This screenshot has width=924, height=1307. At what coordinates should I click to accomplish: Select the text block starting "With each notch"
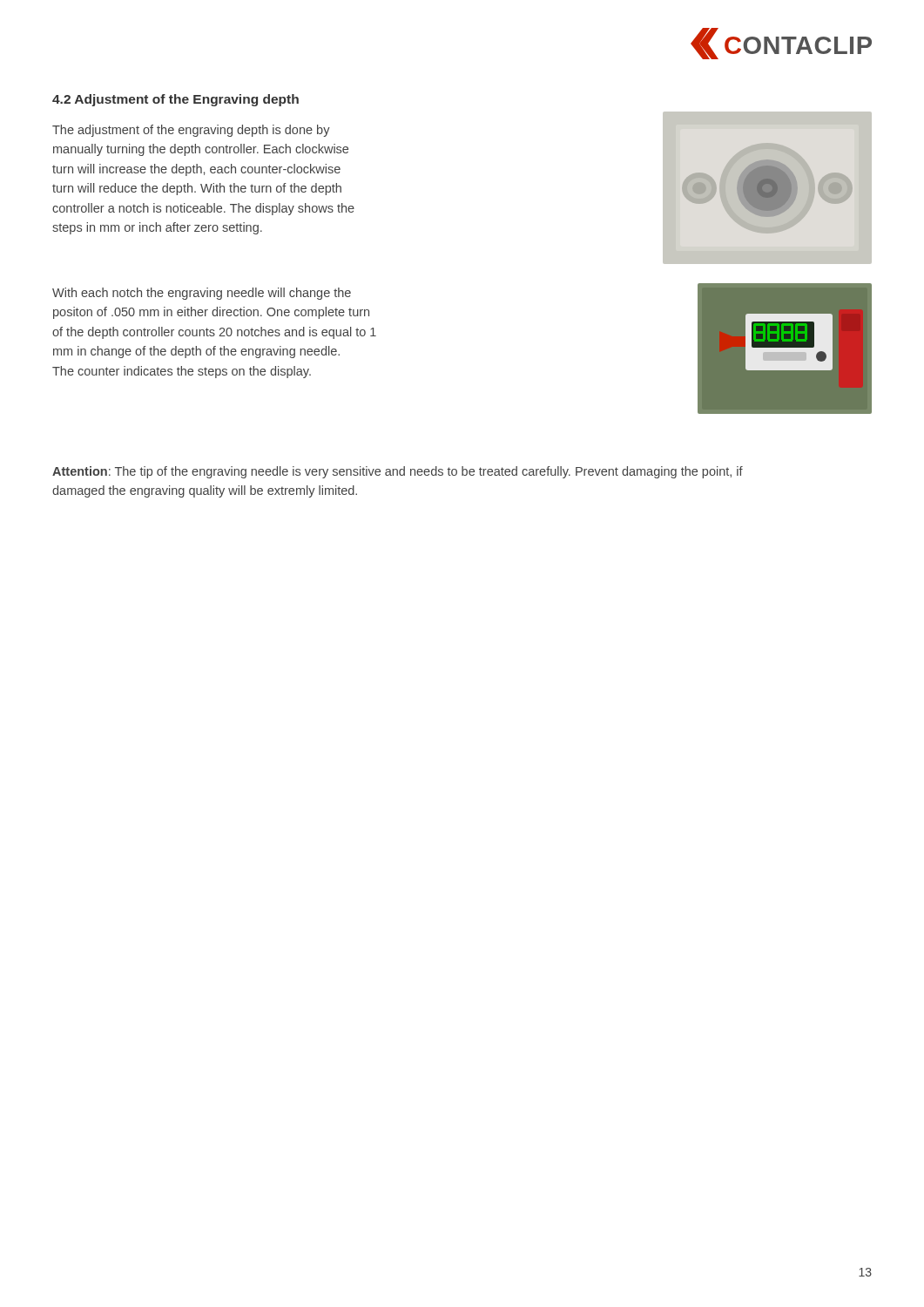(214, 332)
